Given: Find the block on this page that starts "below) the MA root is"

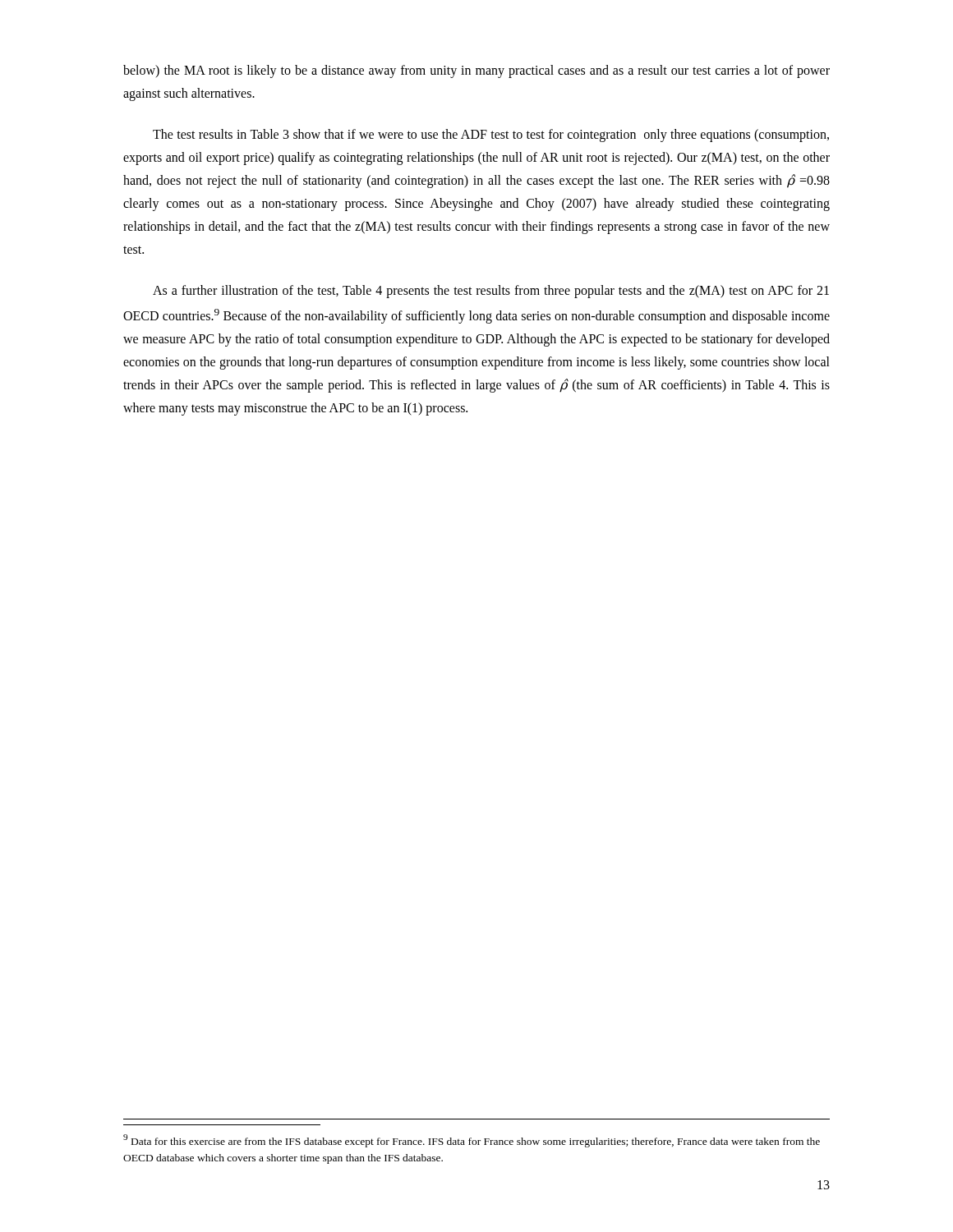Looking at the screenshot, I should (x=476, y=82).
